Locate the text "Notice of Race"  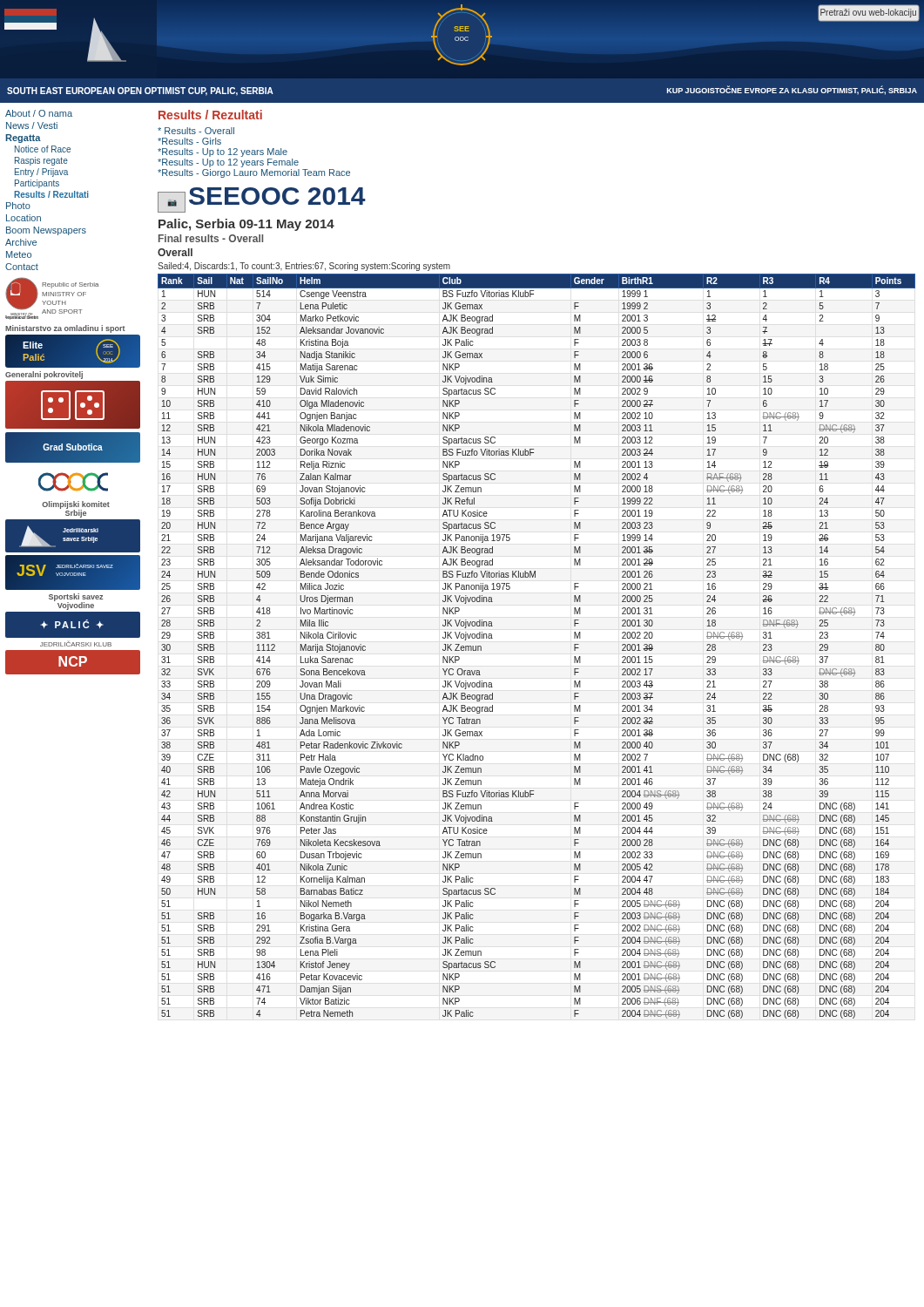43,149
